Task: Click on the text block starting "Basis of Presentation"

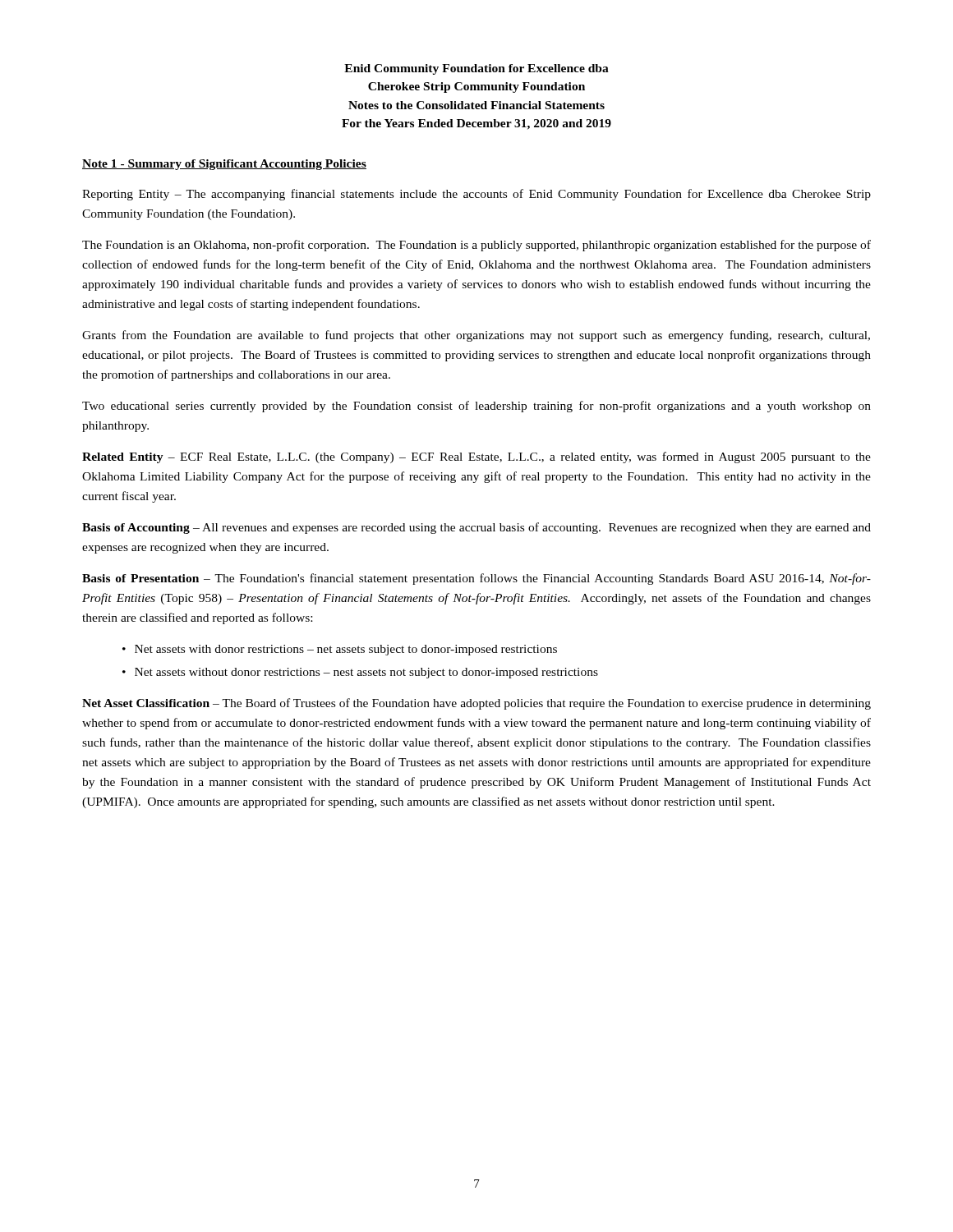Action: coord(476,598)
